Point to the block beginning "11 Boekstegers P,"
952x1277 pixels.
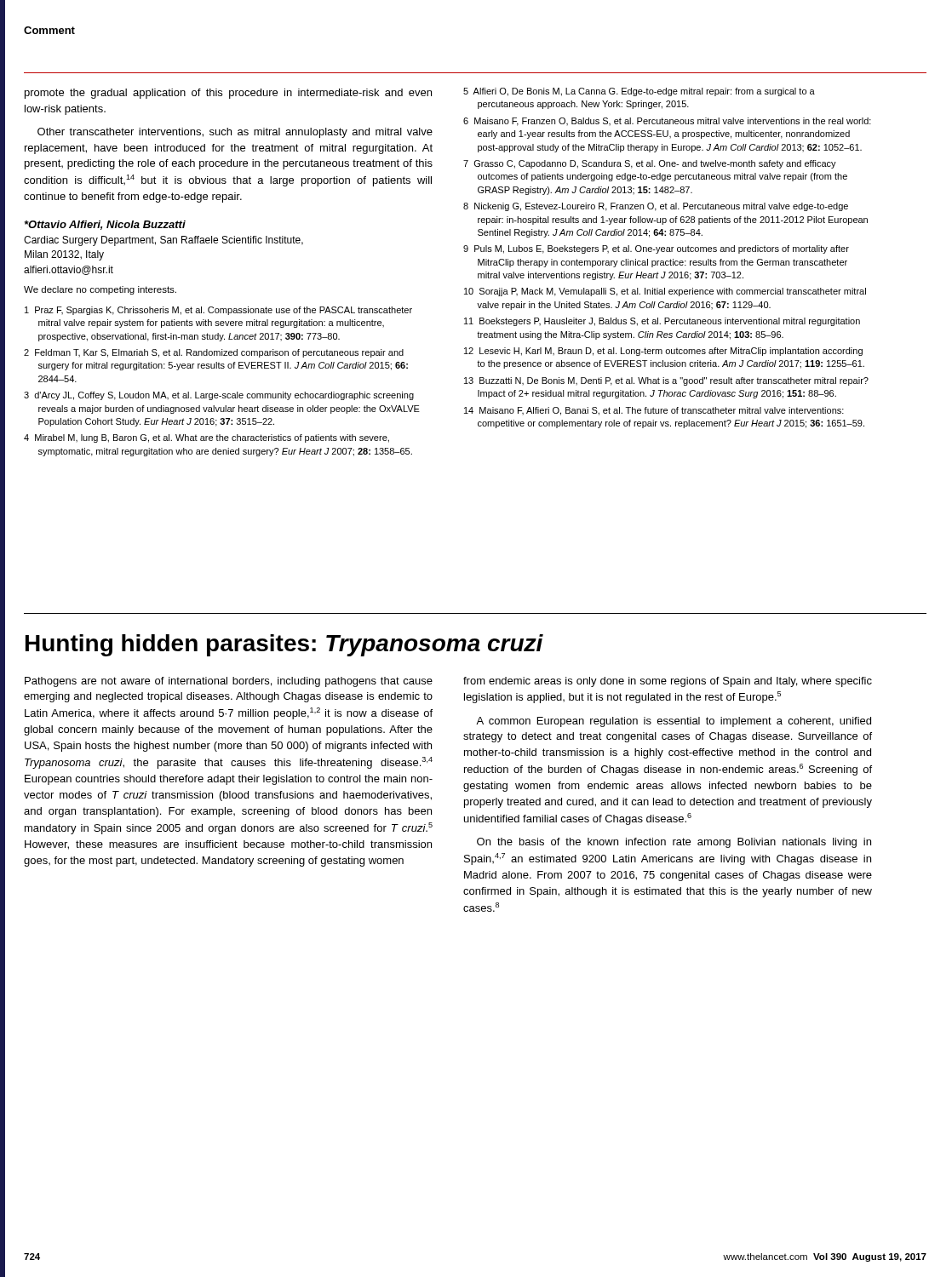coord(668,328)
